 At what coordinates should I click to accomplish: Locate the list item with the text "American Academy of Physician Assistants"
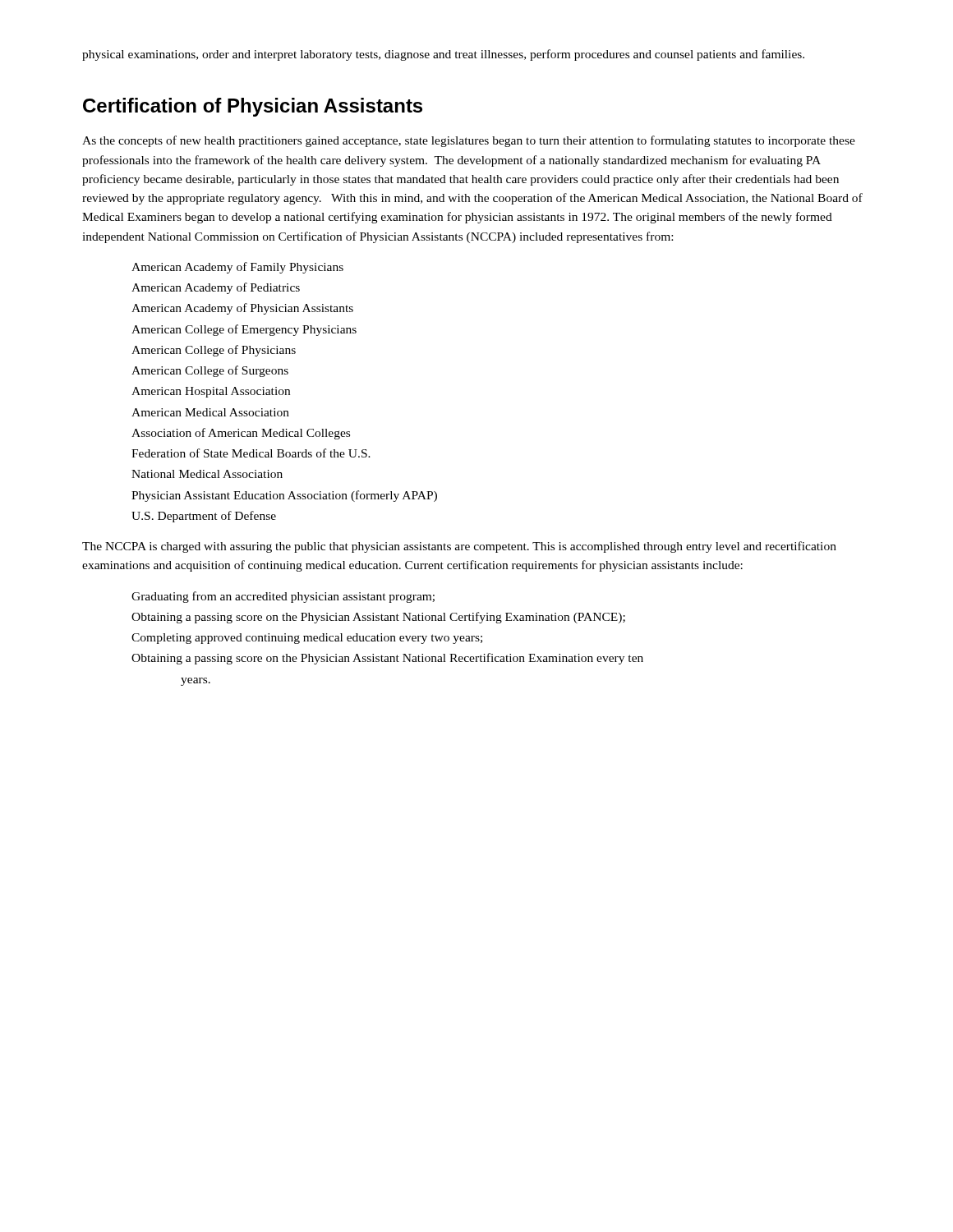point(242,308)
